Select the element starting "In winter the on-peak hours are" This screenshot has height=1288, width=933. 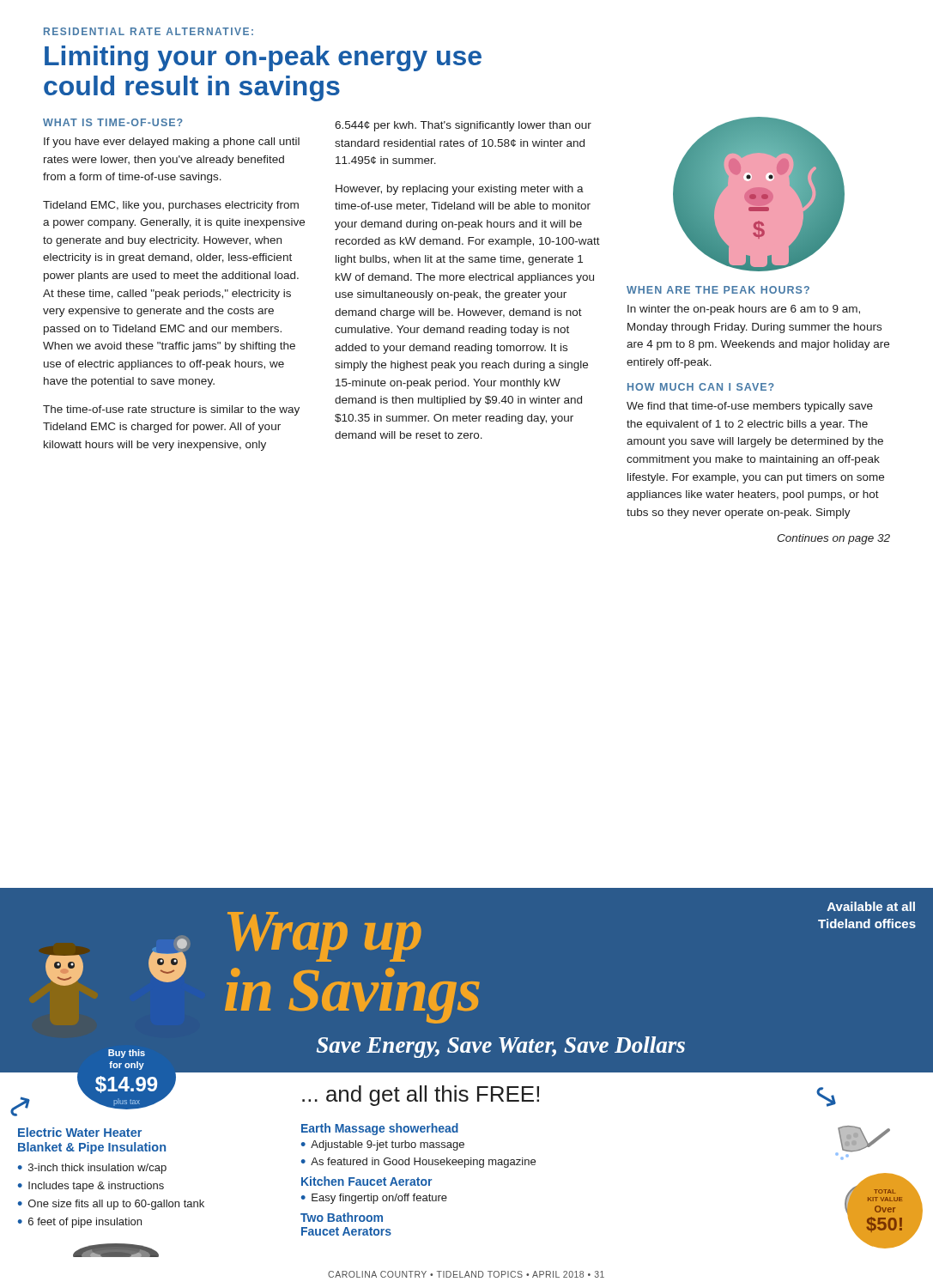(x=758, y=335)
